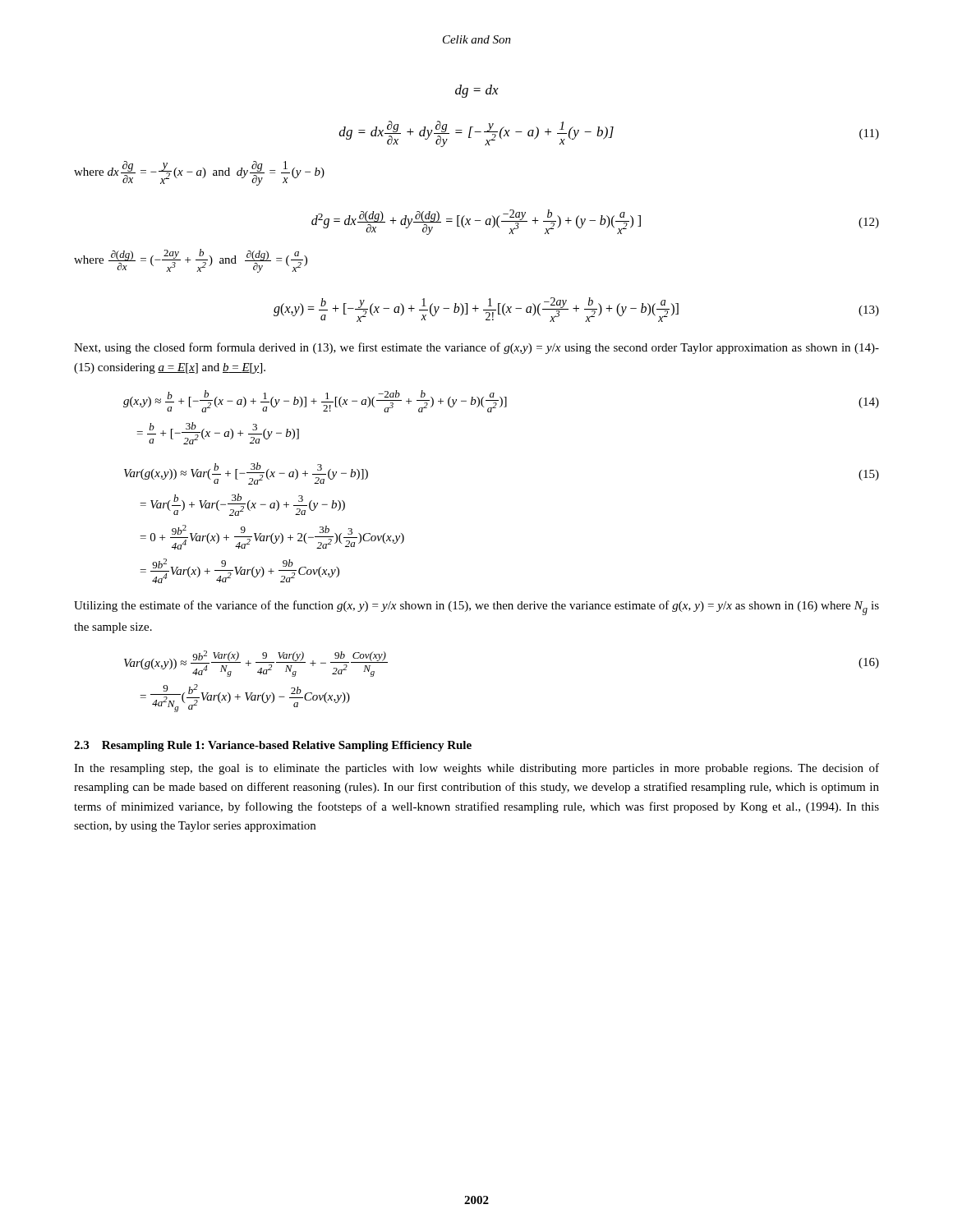Select the text block starting "Utilizing the estimate of the"
This screenshot has height=1232, width=953.
click(476, 616)
